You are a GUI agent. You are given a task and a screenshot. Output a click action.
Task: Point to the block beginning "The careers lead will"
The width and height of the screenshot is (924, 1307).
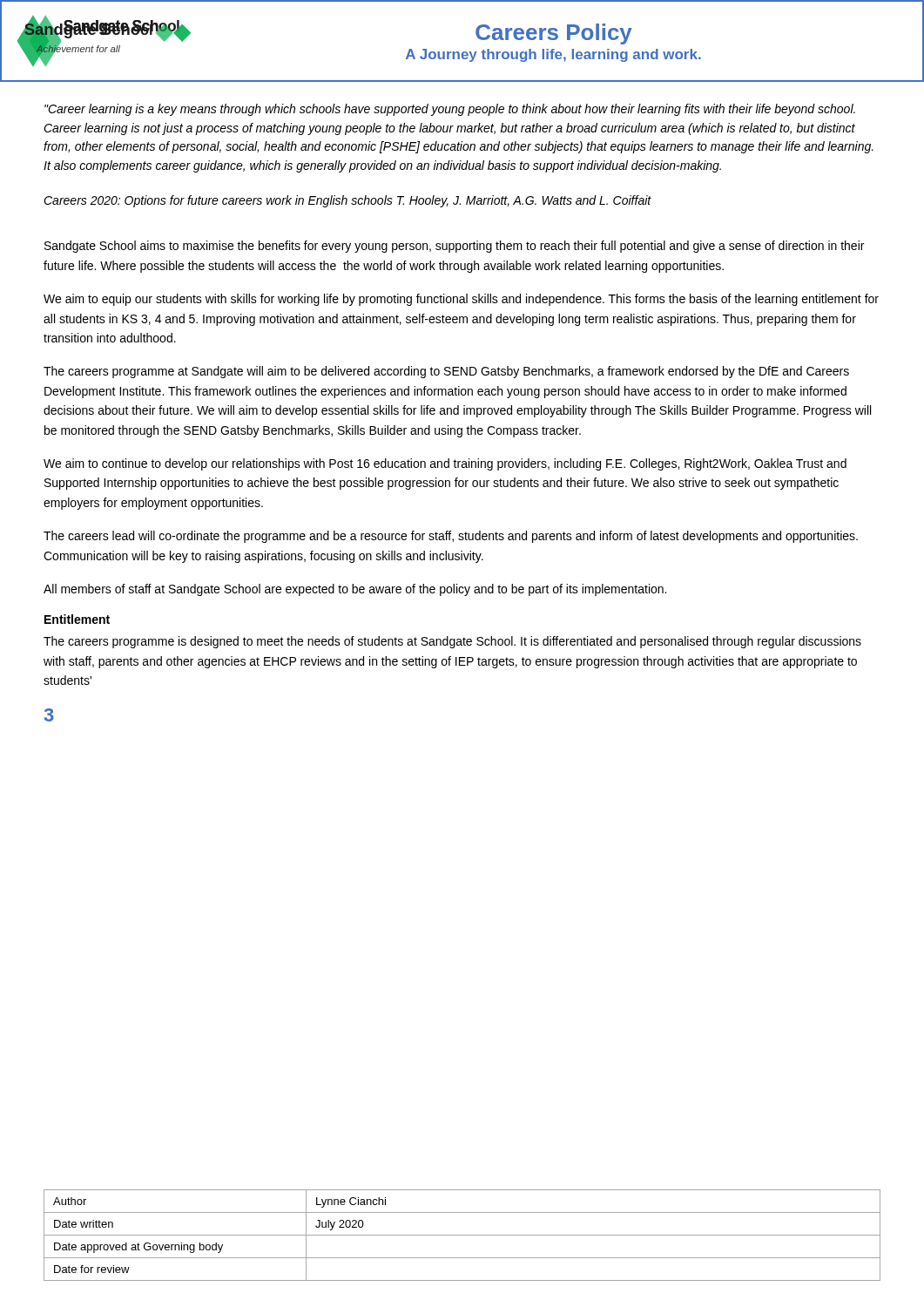click(x=451, y=546)
